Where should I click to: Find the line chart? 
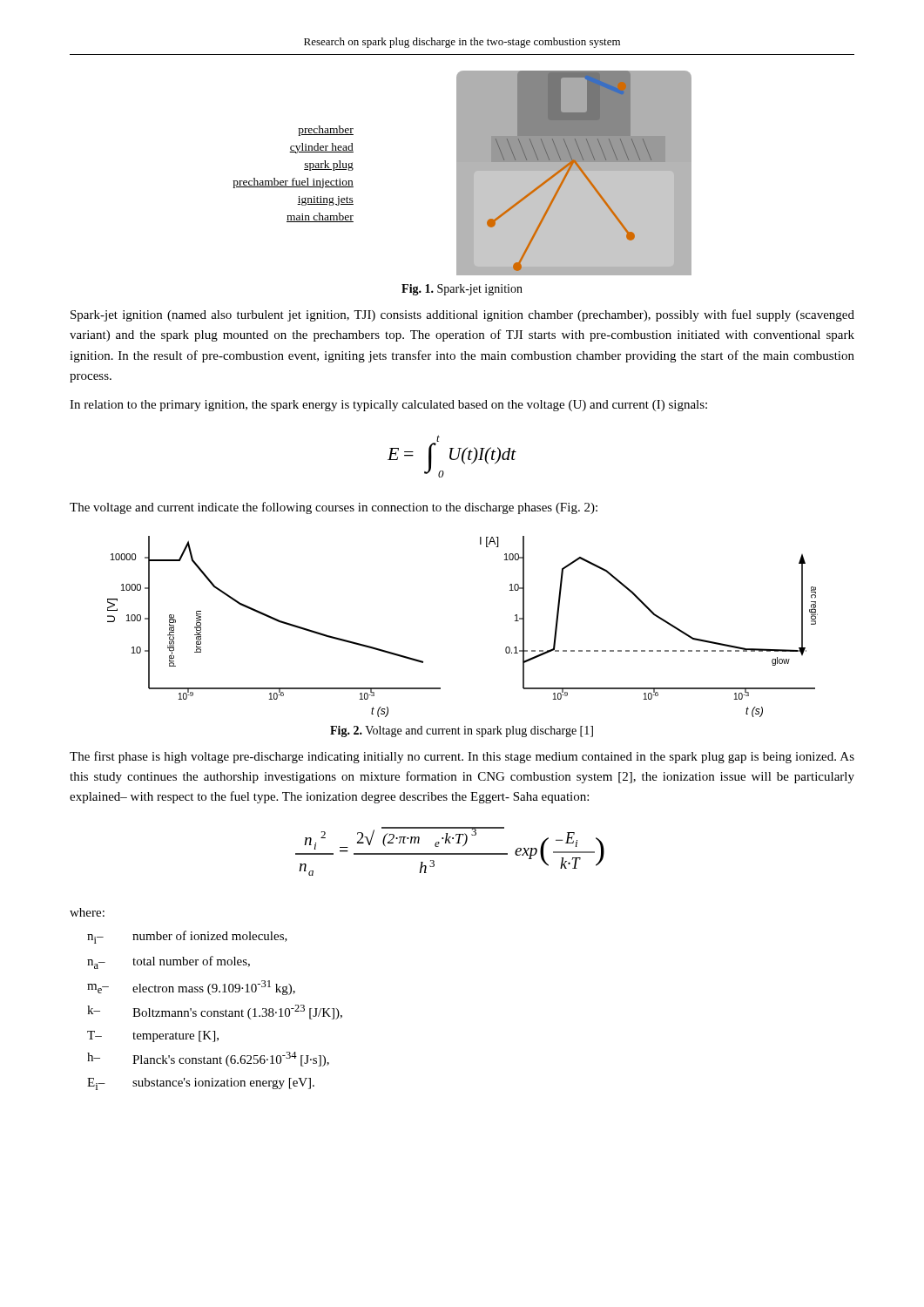click(x=462, y=623)
